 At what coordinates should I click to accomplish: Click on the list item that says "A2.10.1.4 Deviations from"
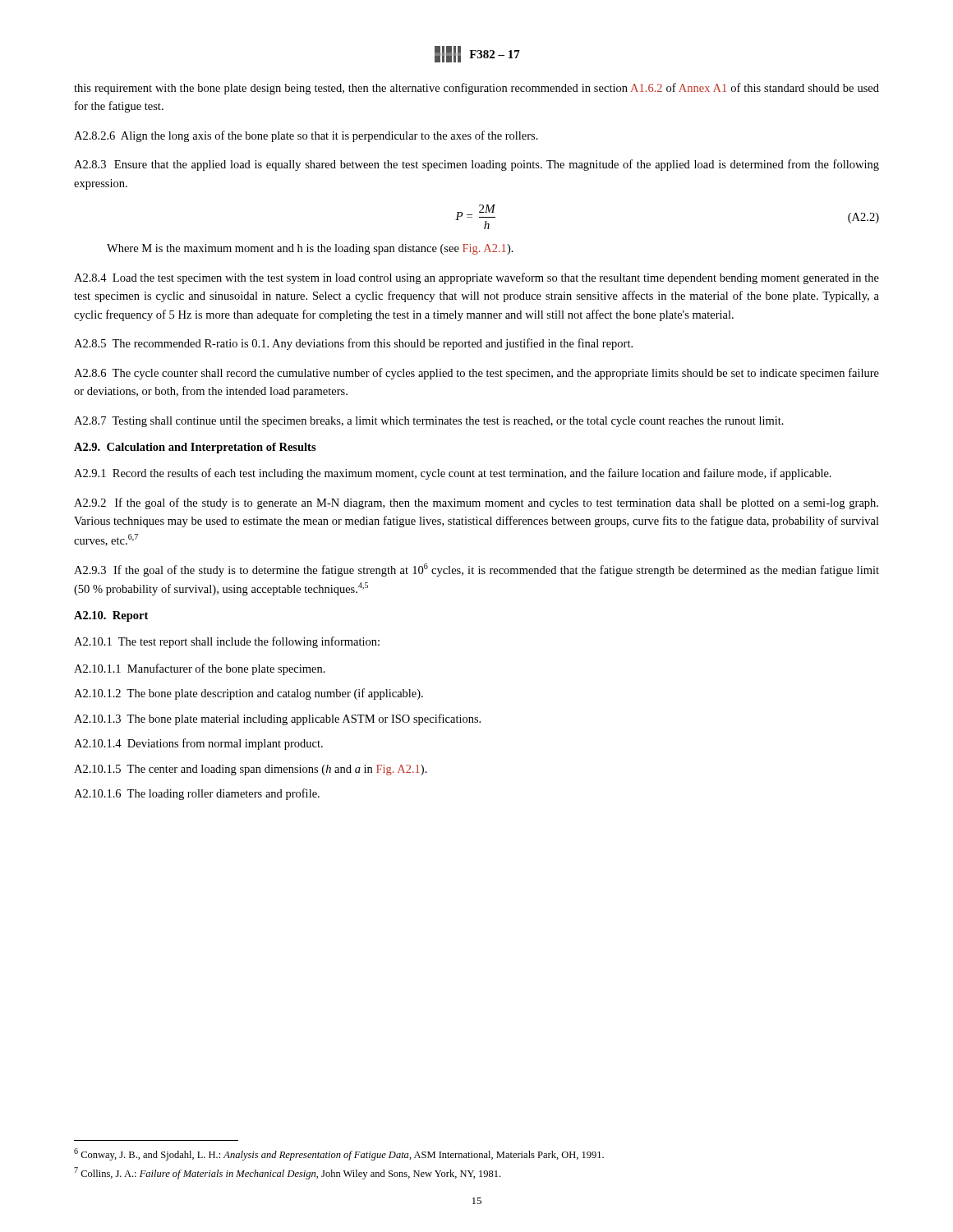click(199, 744)
